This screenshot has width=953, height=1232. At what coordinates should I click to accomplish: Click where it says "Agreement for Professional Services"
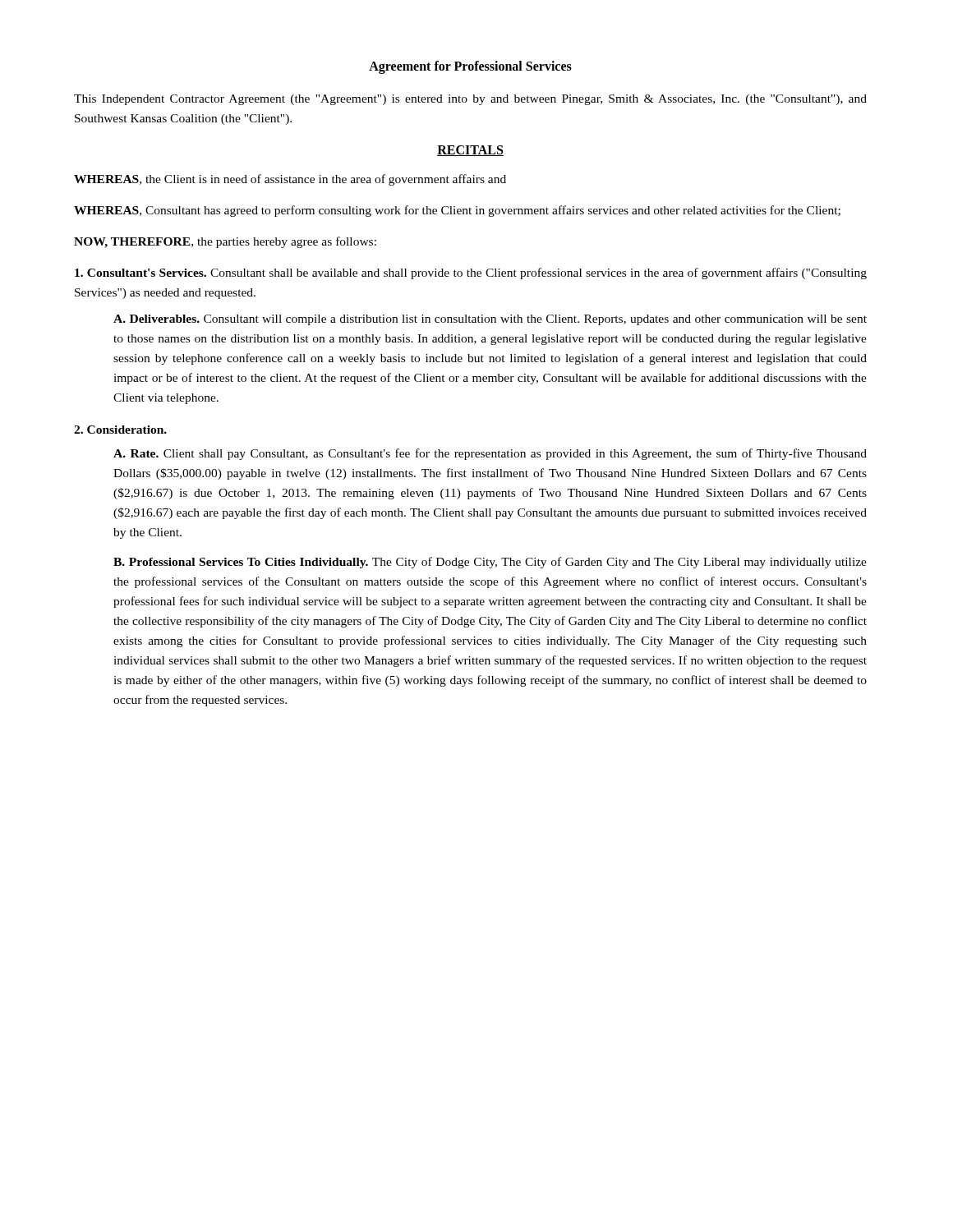click(470, 66)
